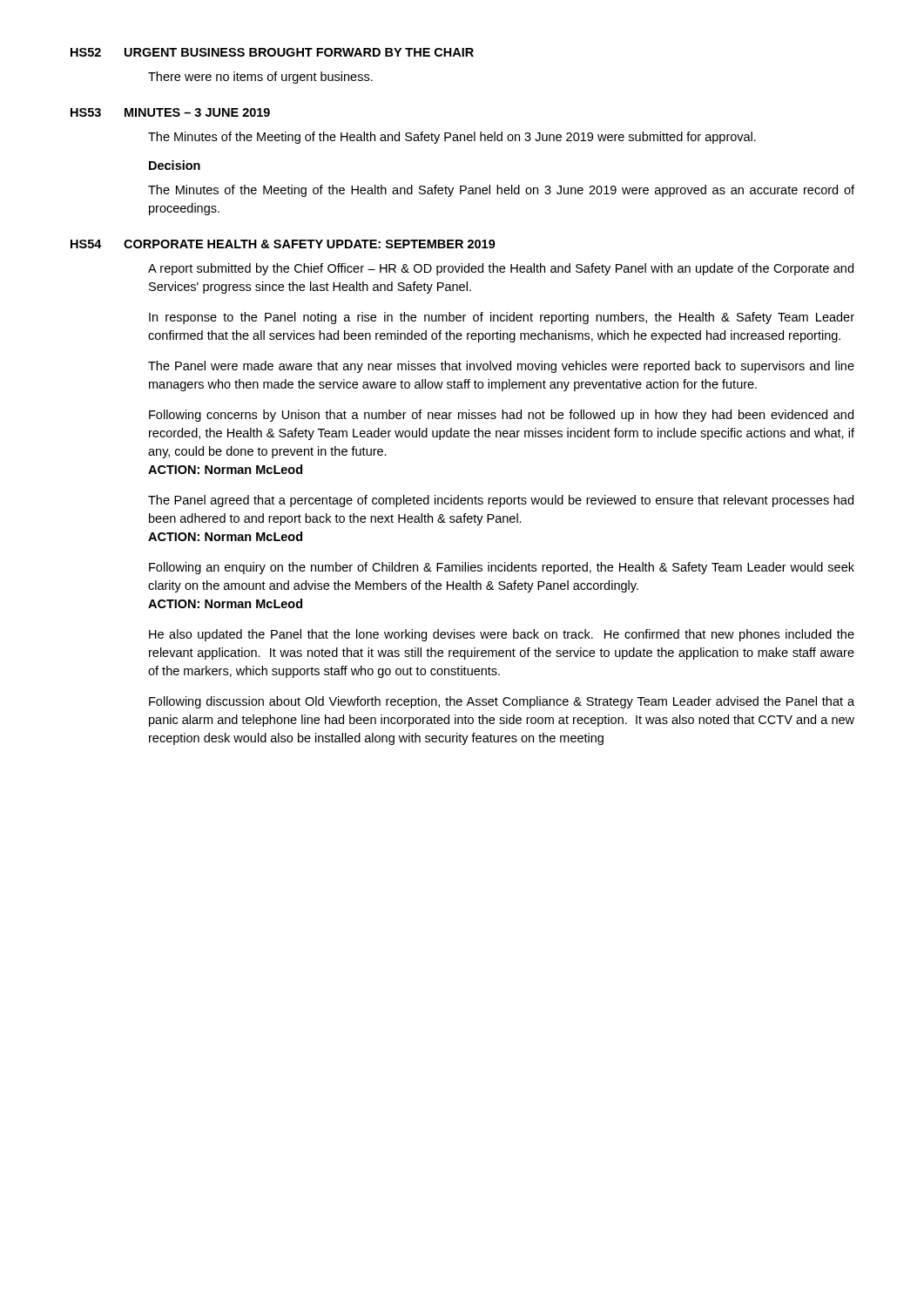Find the section header with the text "HS54 CORPORATE HEALTH & SAFETY"
924x1307 pixels.
(282, 244)
